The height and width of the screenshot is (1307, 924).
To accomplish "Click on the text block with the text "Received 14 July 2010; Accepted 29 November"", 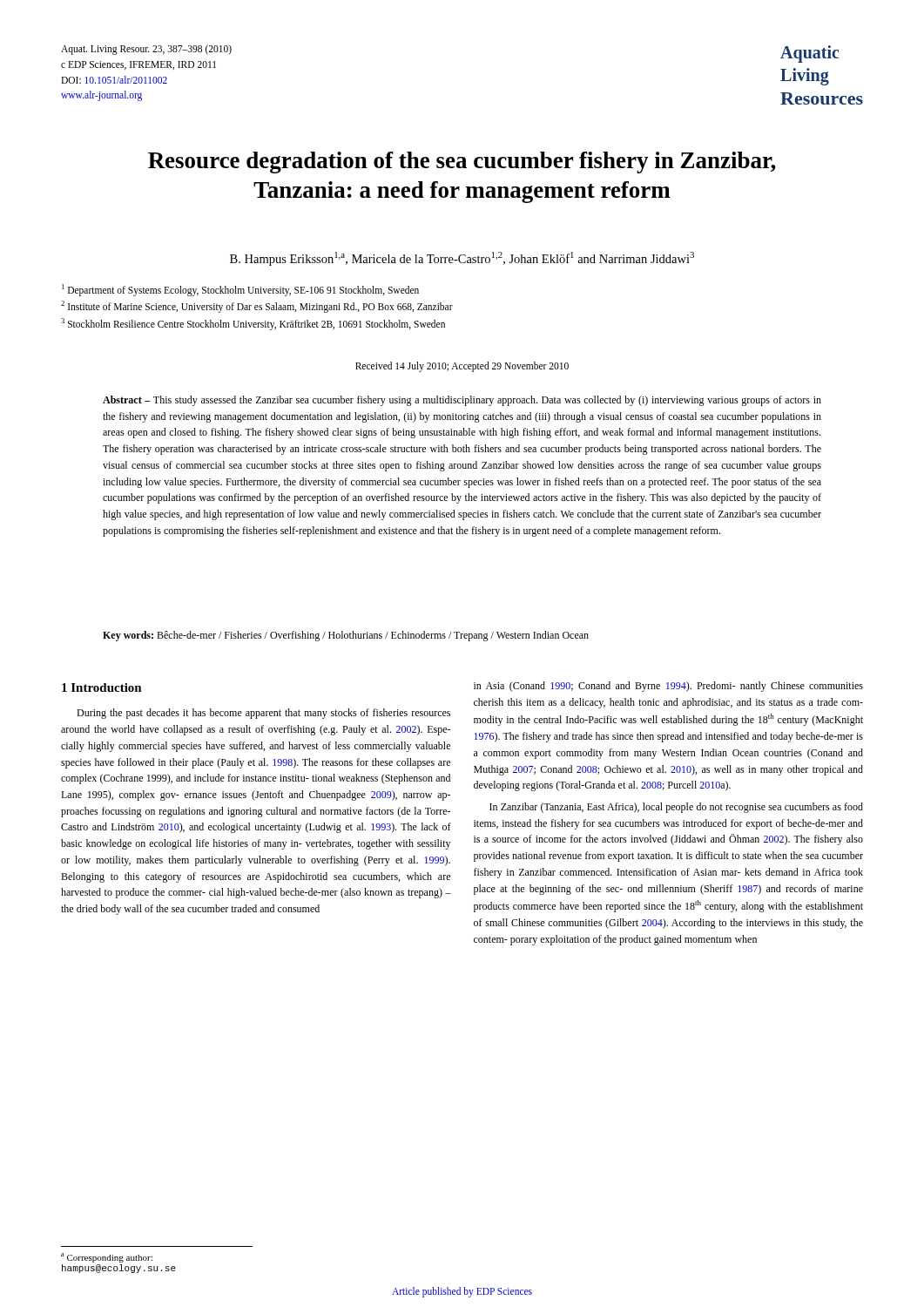I will click(462, 366).
